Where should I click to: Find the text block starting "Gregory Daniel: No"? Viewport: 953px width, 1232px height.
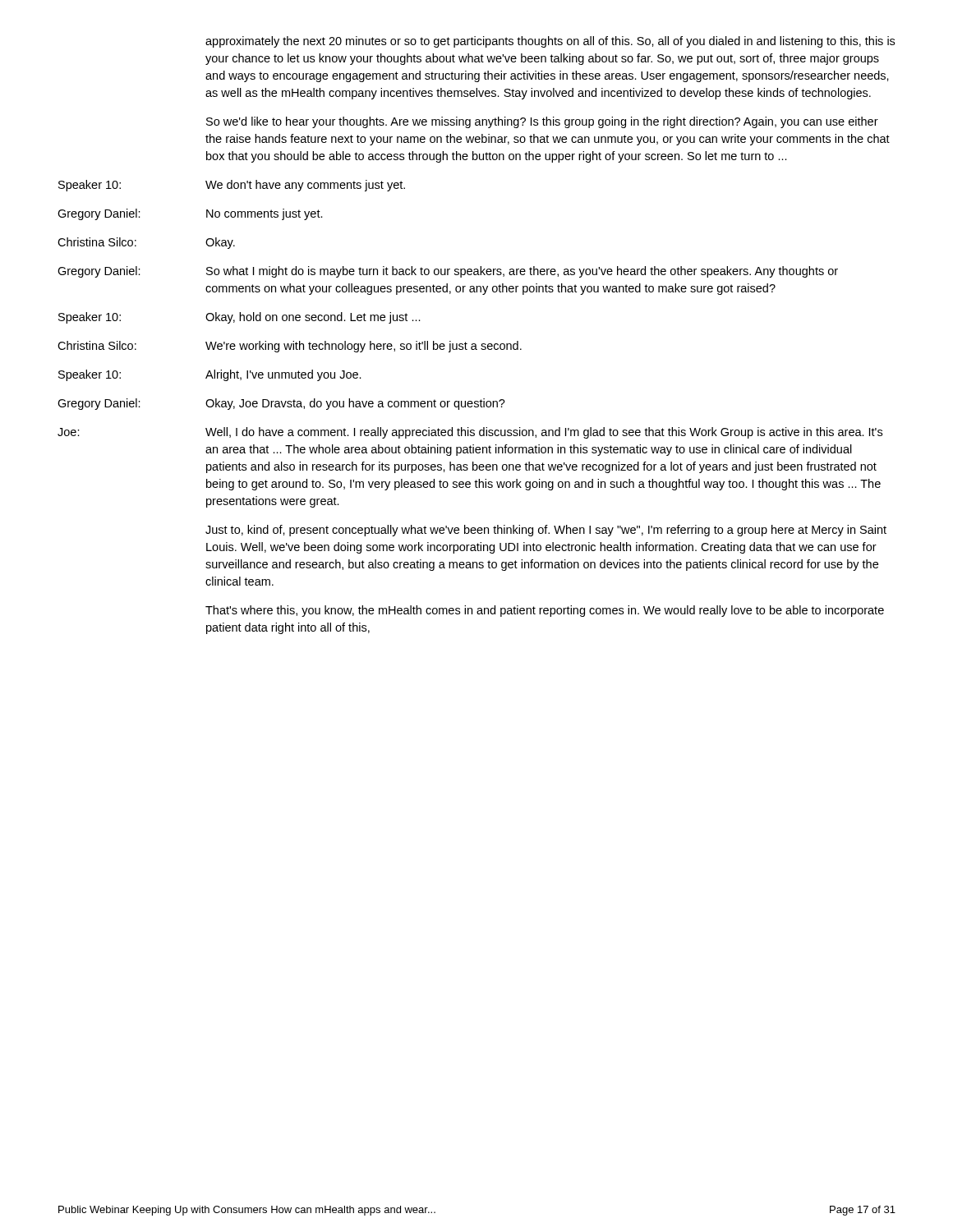tap(96, 214)
